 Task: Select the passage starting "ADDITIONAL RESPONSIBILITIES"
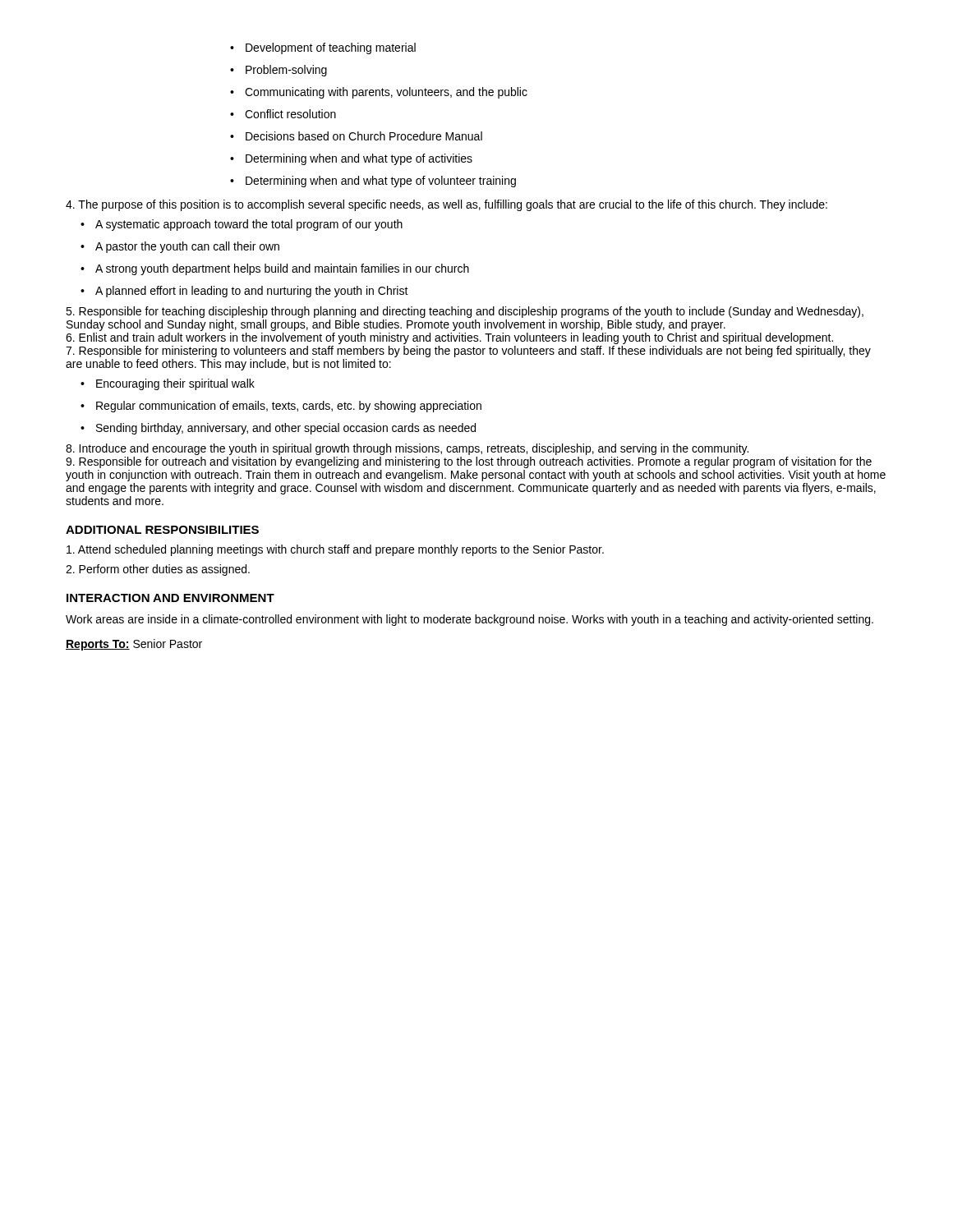tap(163, 529)
